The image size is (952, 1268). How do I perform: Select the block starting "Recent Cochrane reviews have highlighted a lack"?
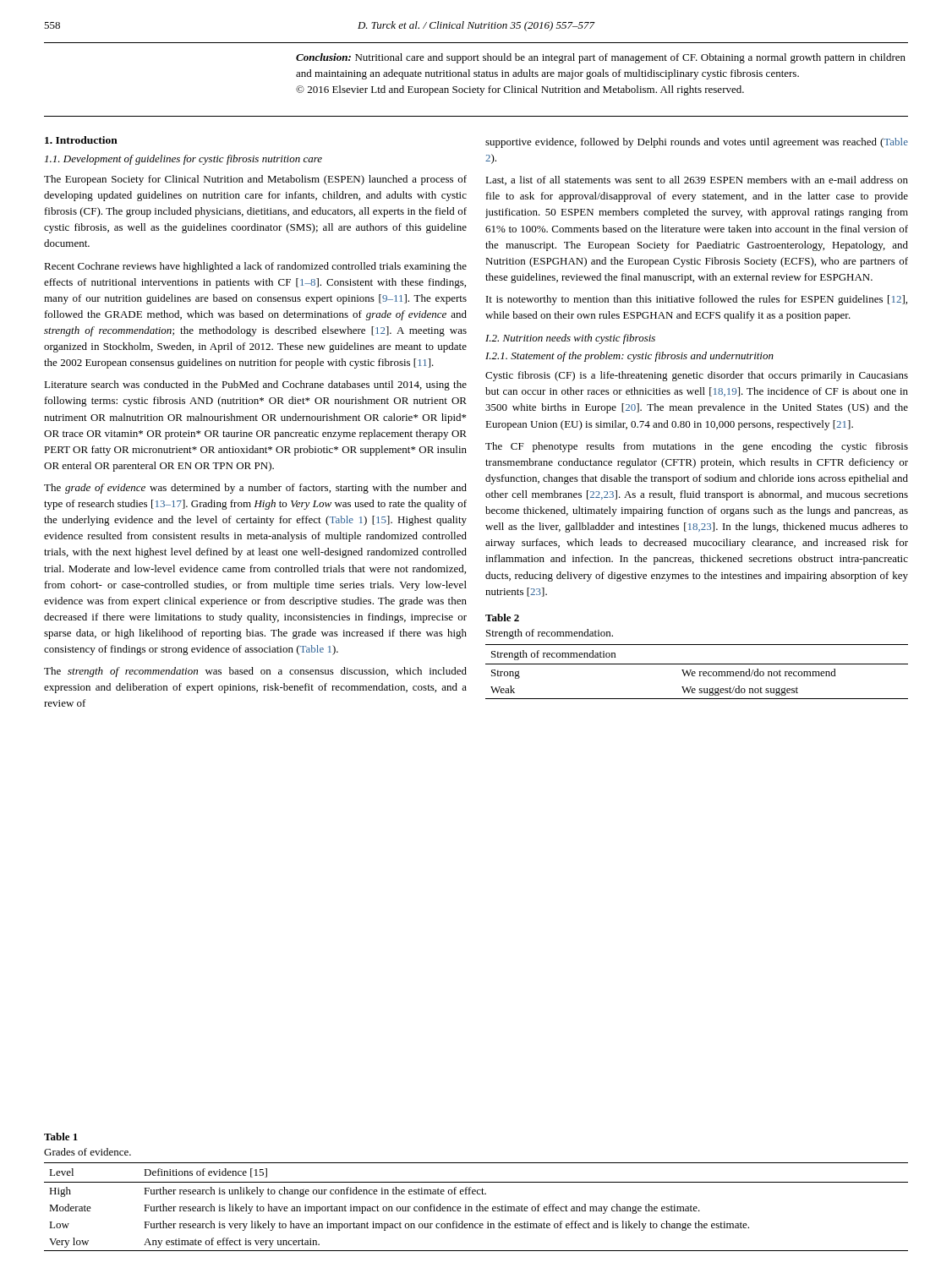255,314
